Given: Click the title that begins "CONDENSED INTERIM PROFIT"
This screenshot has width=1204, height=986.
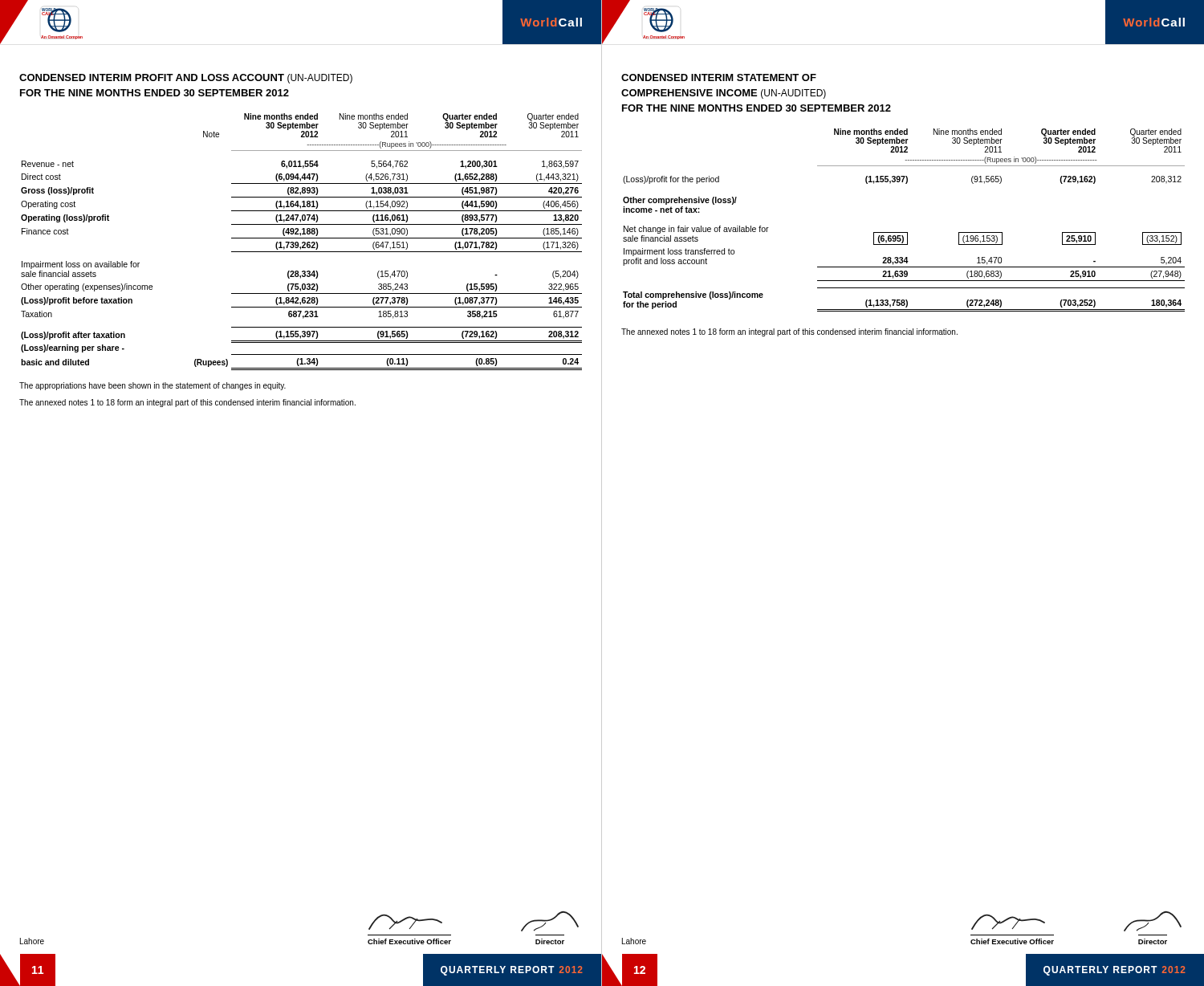Looking at the screenshot, I should click(186, 85).
